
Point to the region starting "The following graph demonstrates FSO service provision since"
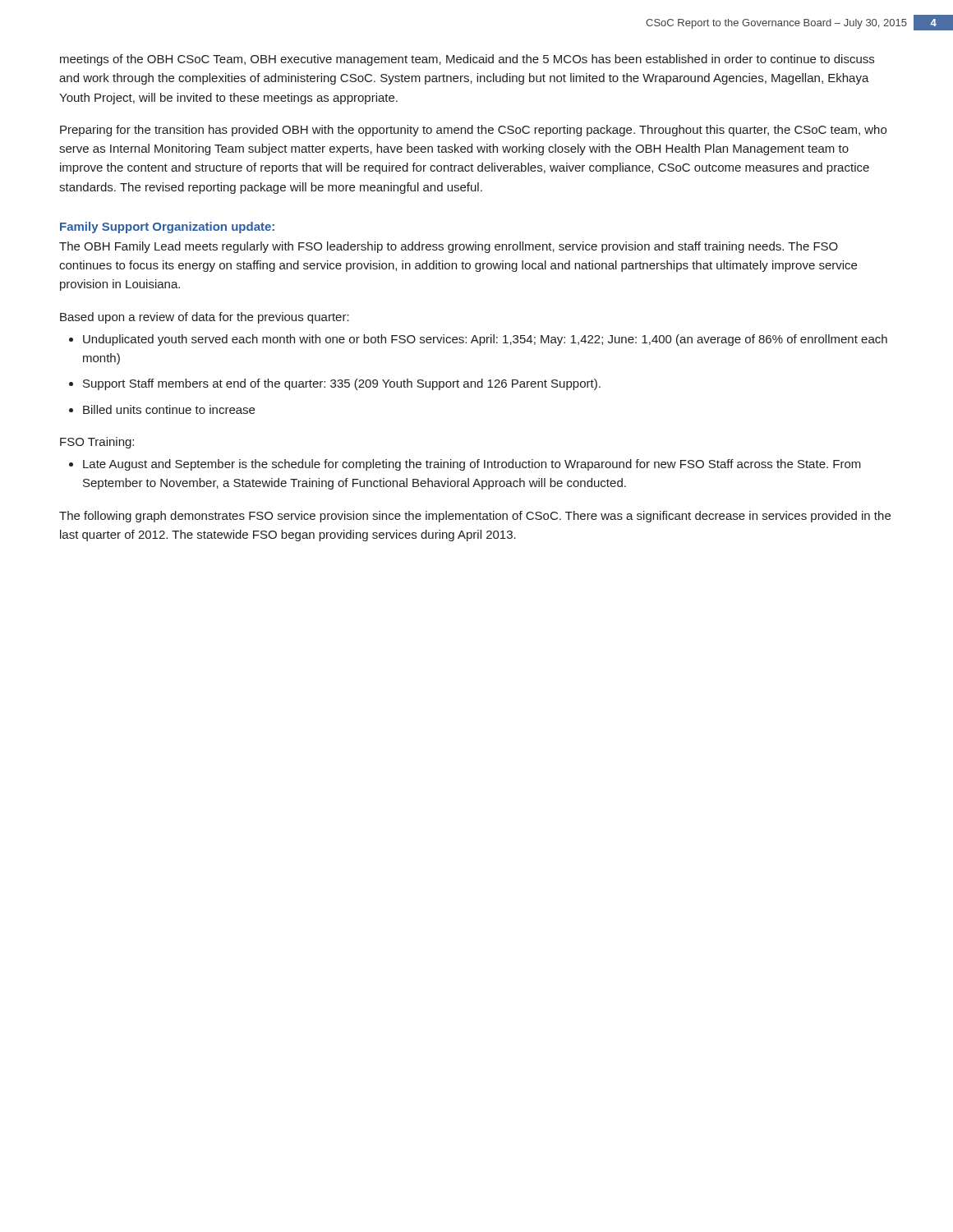pyautogui.click(x=475, y=525)
